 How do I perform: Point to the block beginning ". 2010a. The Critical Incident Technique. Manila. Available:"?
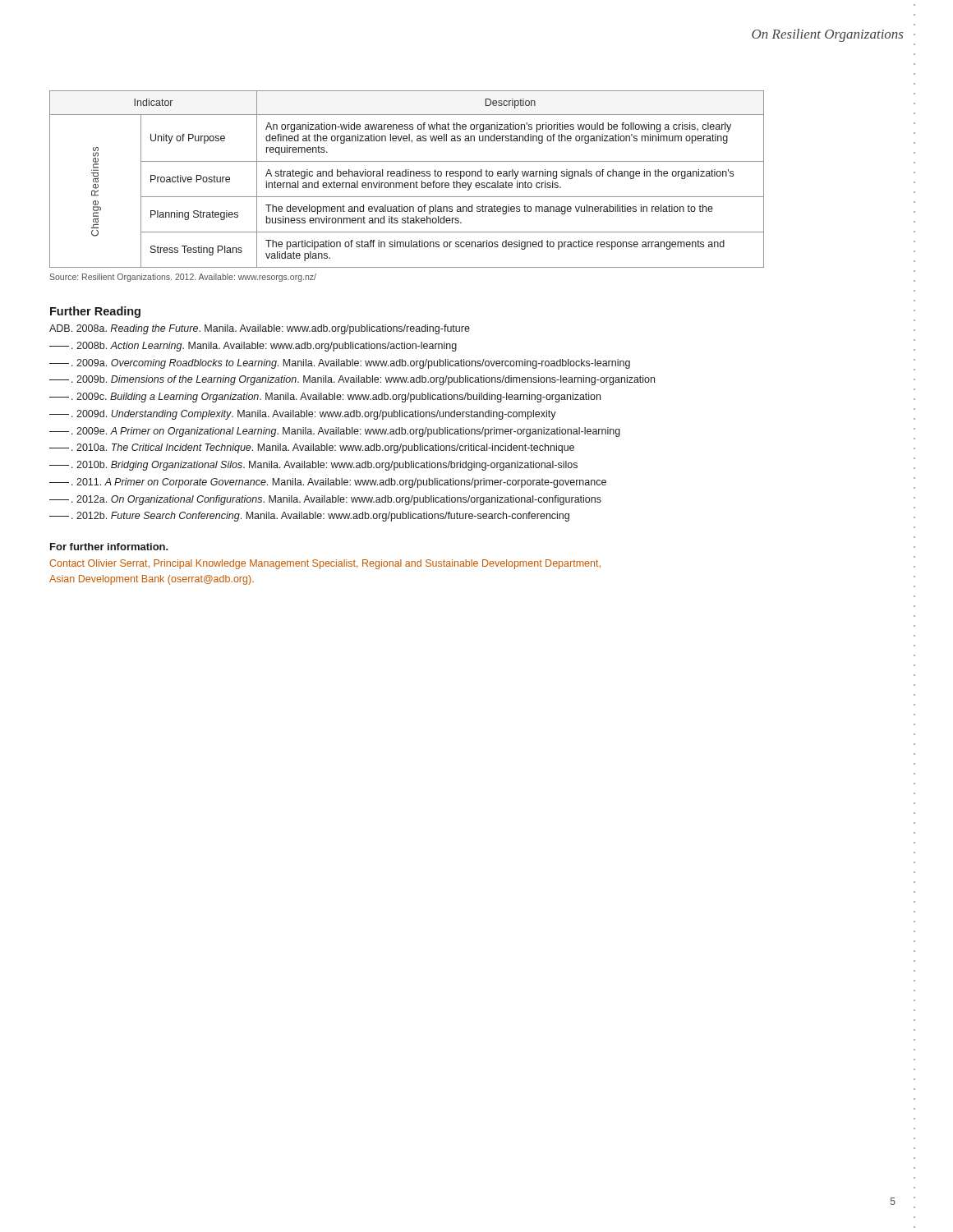point(312,448)
